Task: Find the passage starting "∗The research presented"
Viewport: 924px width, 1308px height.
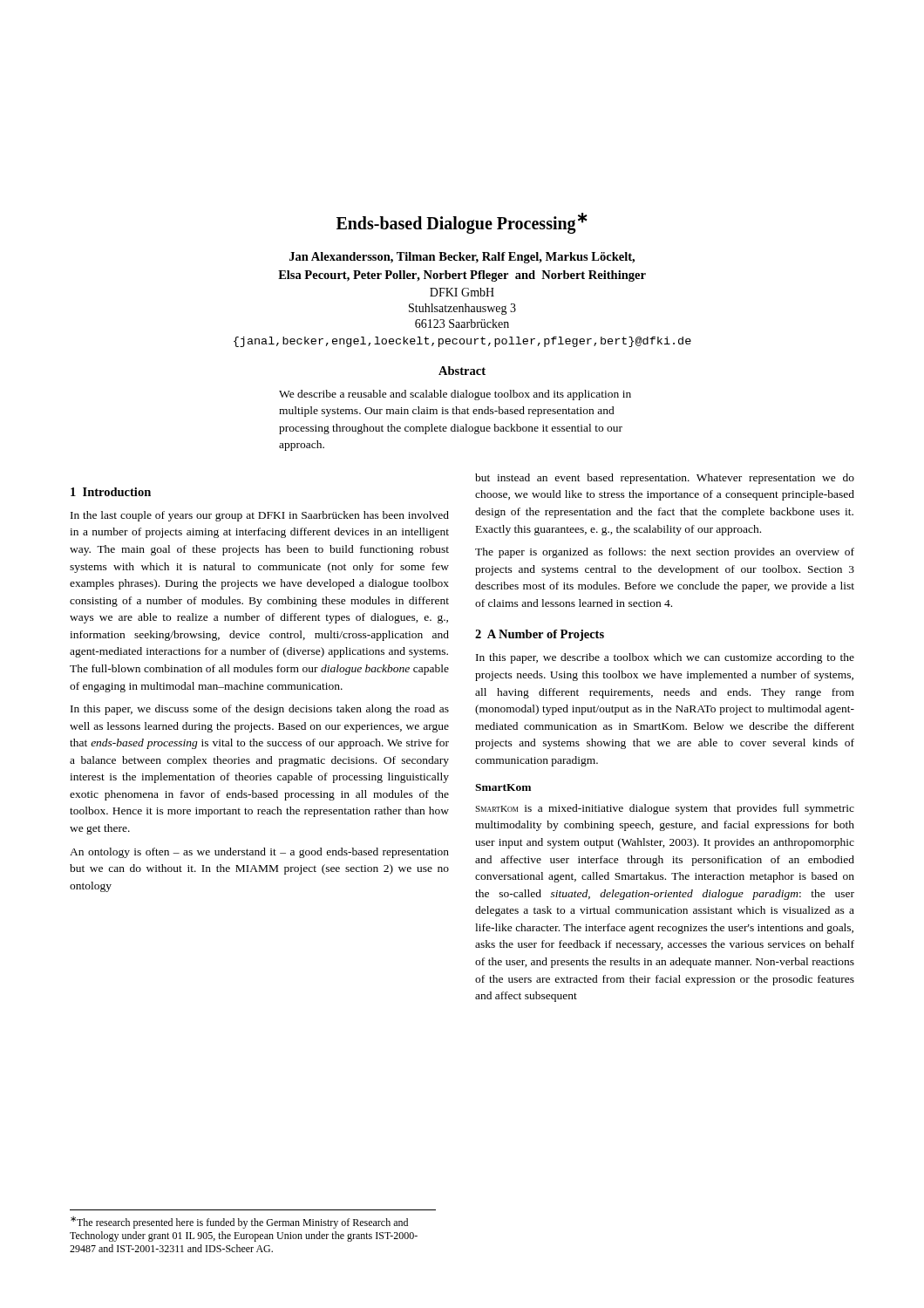Action: pos(244,1234)
